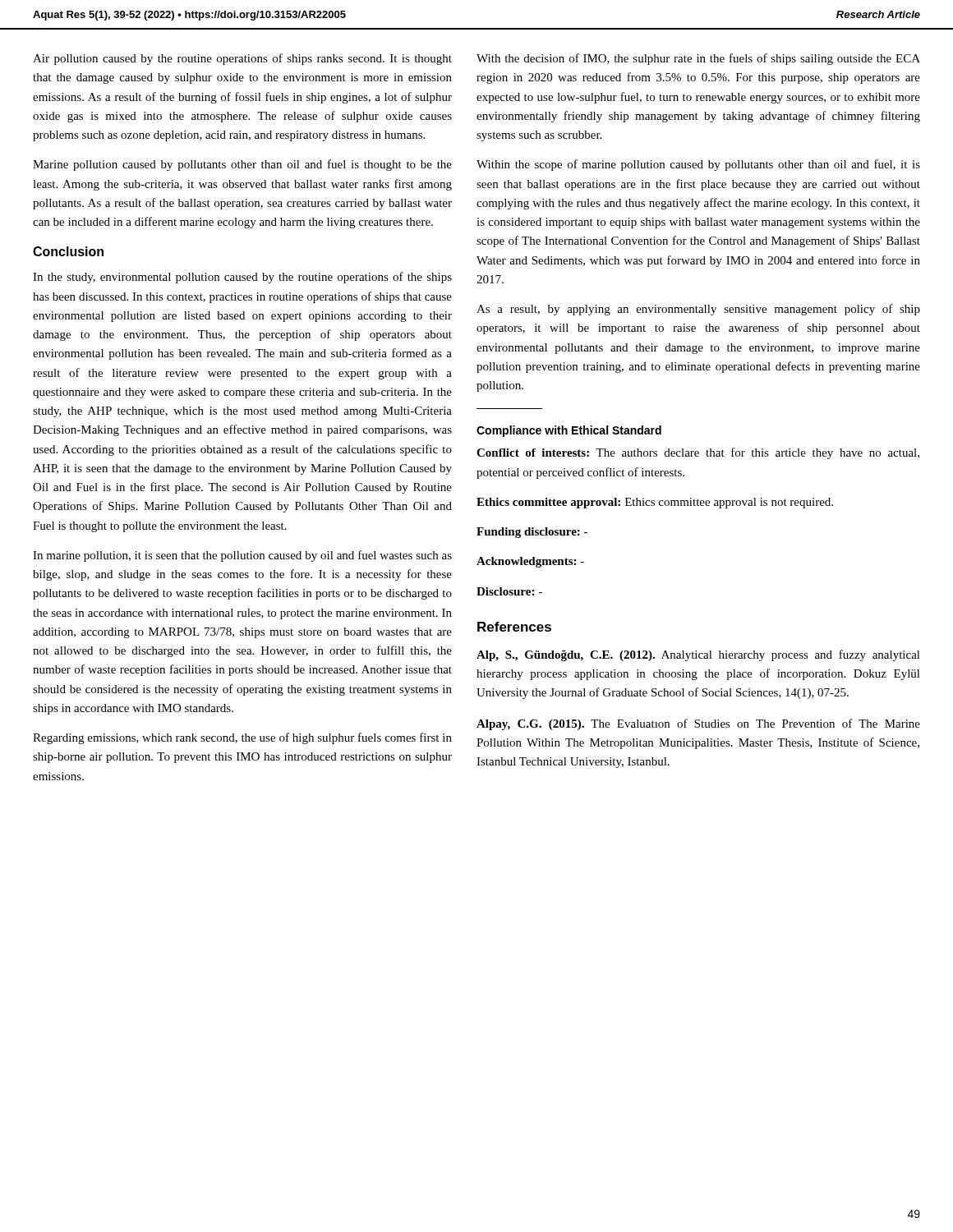Point to "Funding disclosure: -"
This screenshot has width=953, height=1232.
click(x=532, y=533)
